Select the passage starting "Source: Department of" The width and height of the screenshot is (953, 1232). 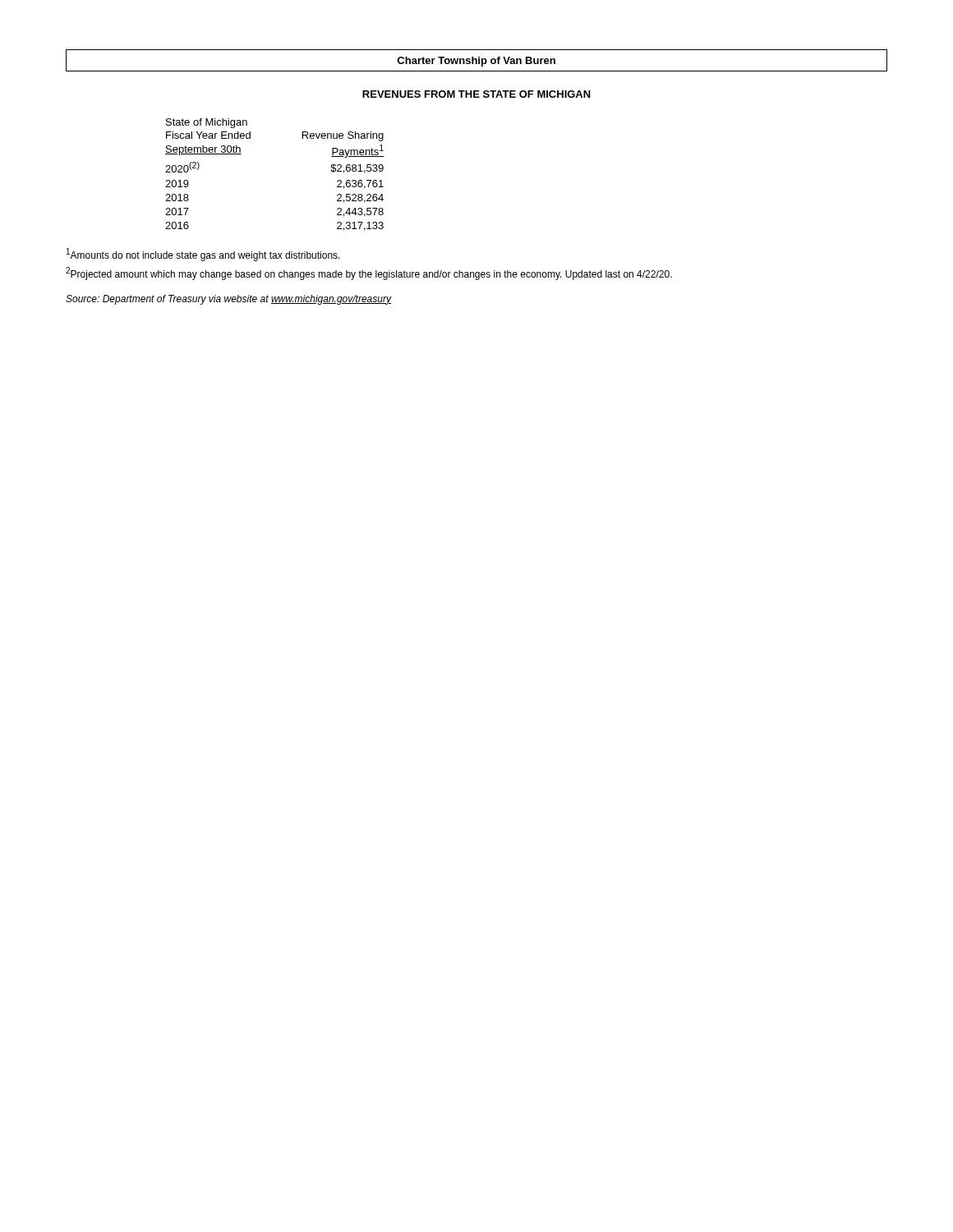click(228, 299)
